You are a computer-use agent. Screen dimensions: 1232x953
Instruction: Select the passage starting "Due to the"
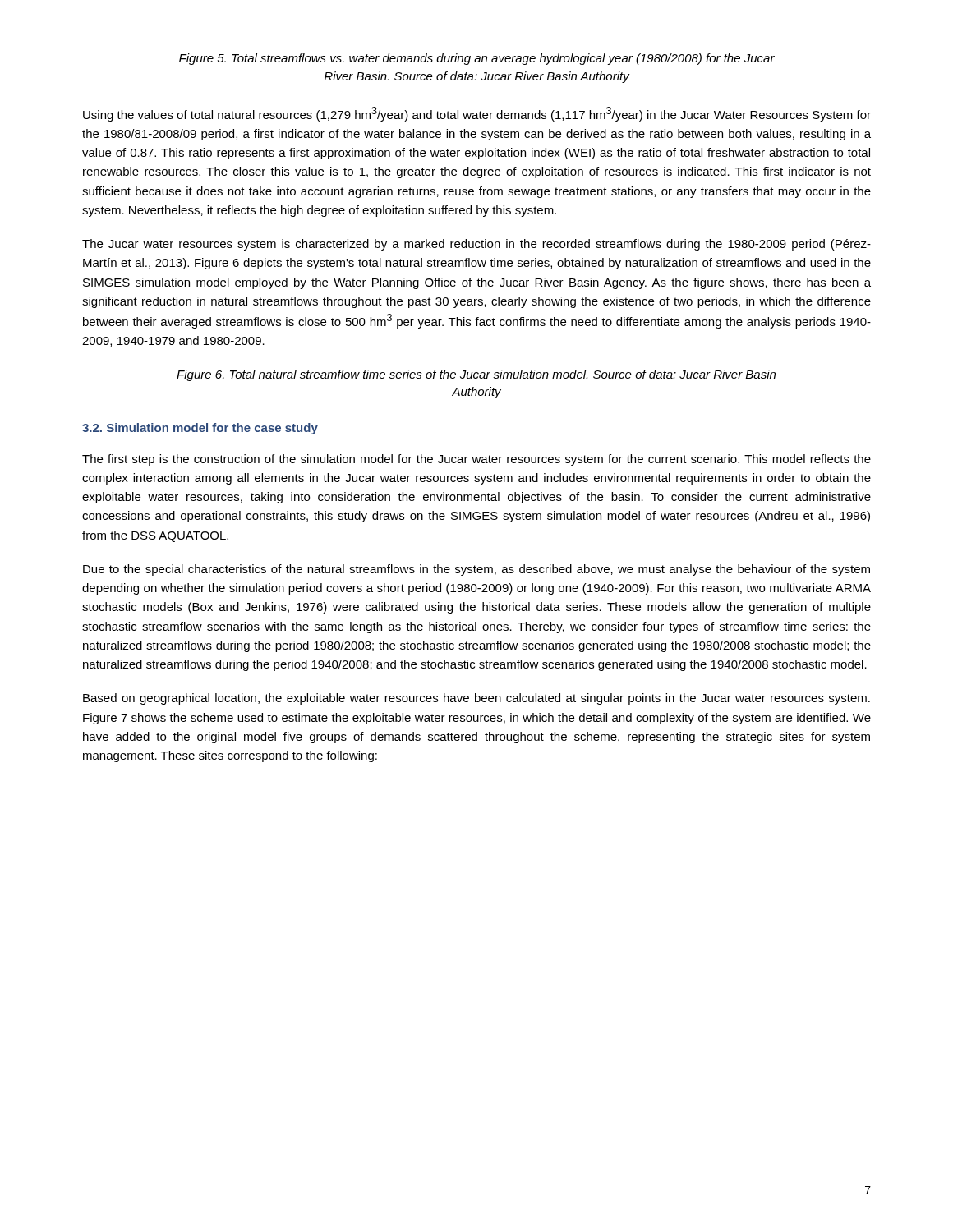[476, 616]
